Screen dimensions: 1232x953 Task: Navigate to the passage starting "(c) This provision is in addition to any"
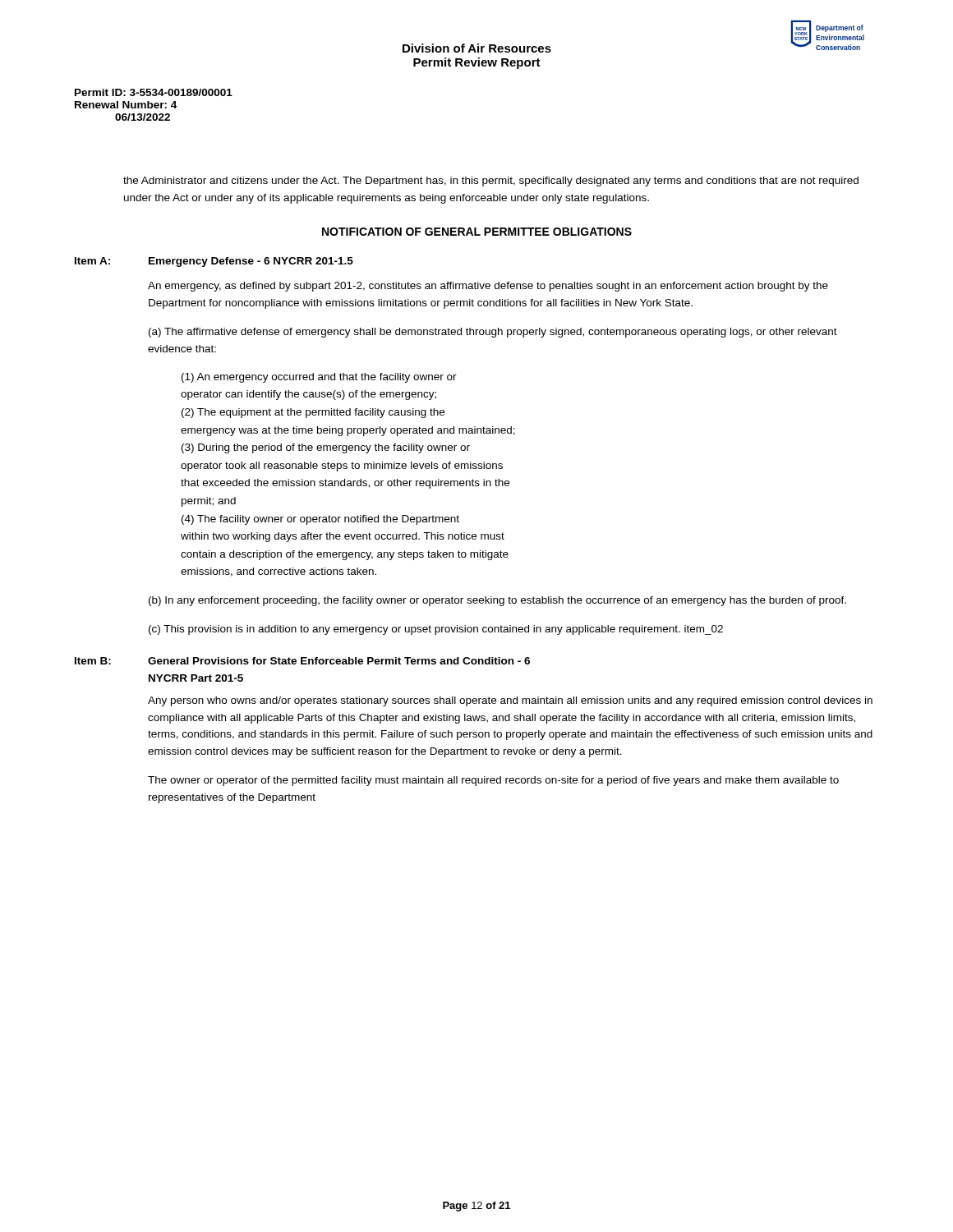[x=436, y=629]
